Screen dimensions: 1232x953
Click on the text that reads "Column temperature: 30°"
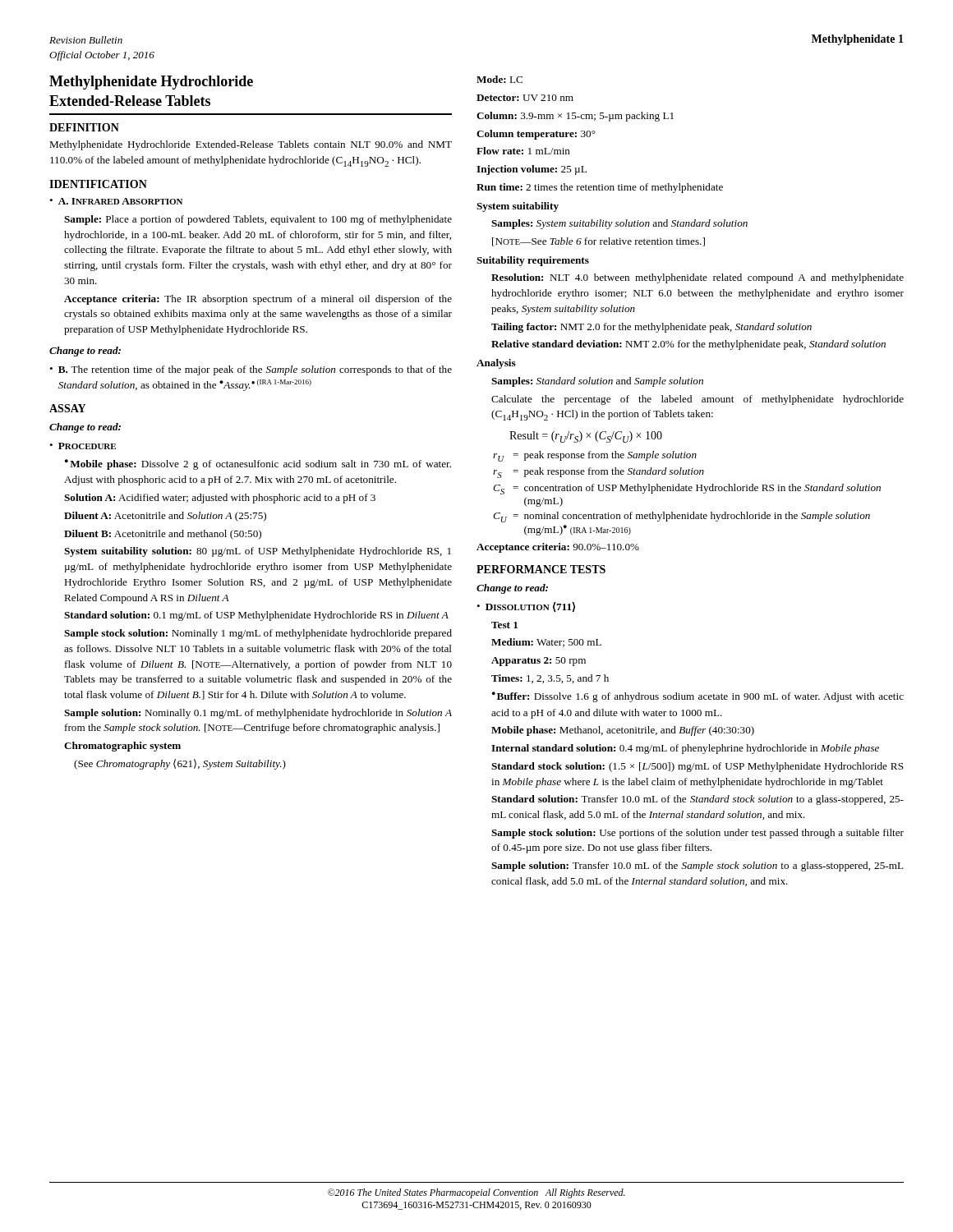(x=536, y=133)
